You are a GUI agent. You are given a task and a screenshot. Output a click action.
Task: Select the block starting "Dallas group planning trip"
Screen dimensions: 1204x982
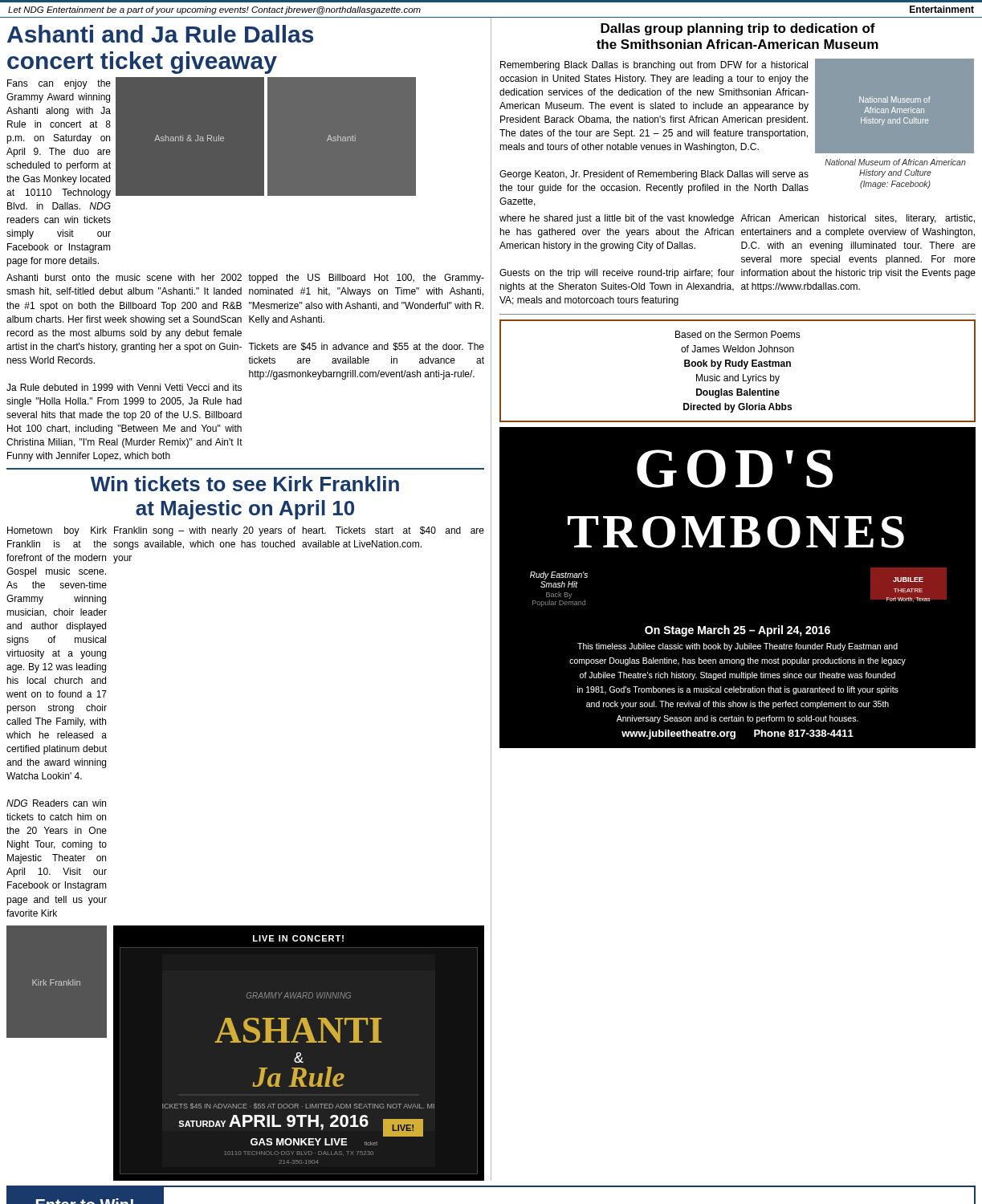tap(737, 37)
